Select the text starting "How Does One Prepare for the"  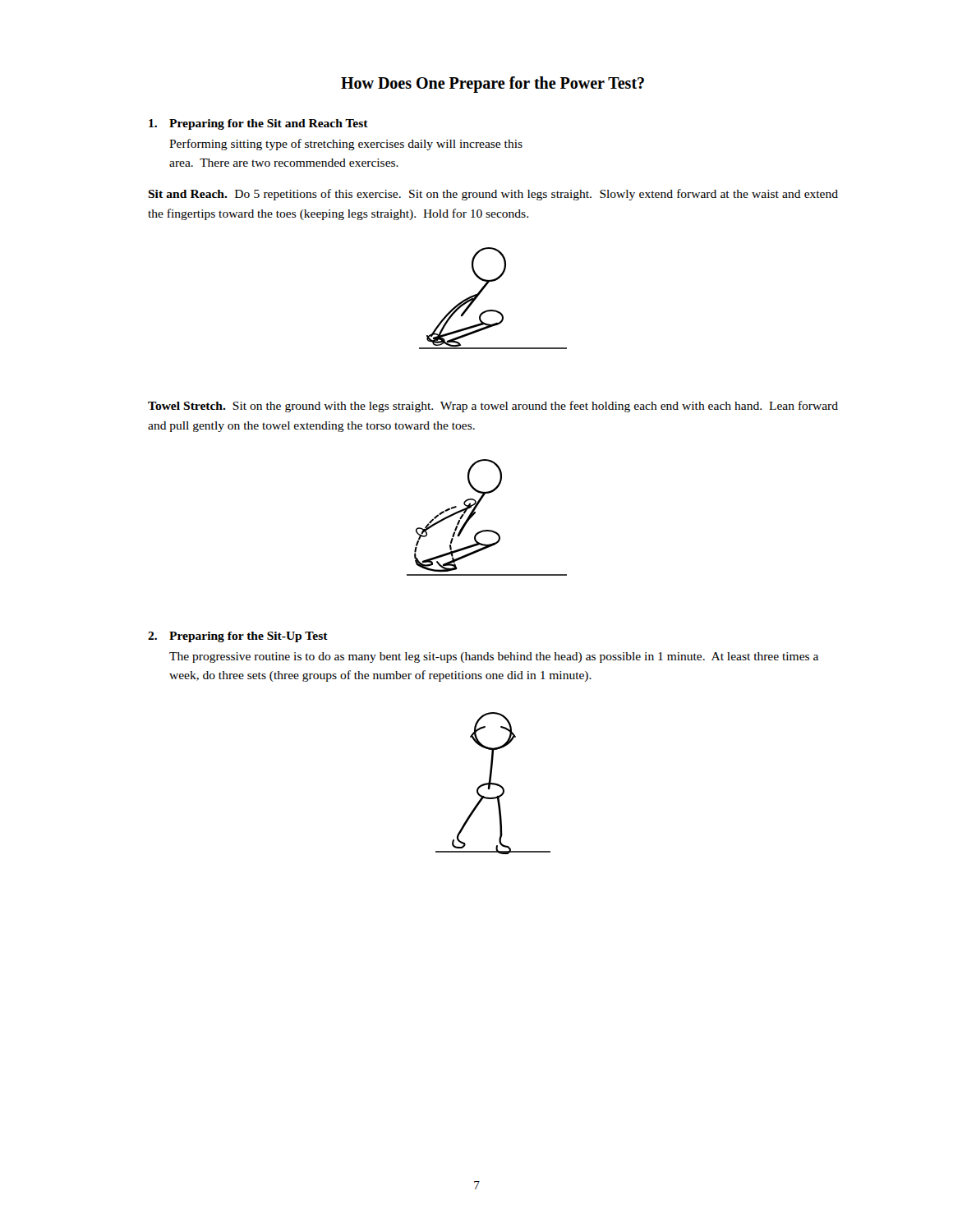[493, 83]
